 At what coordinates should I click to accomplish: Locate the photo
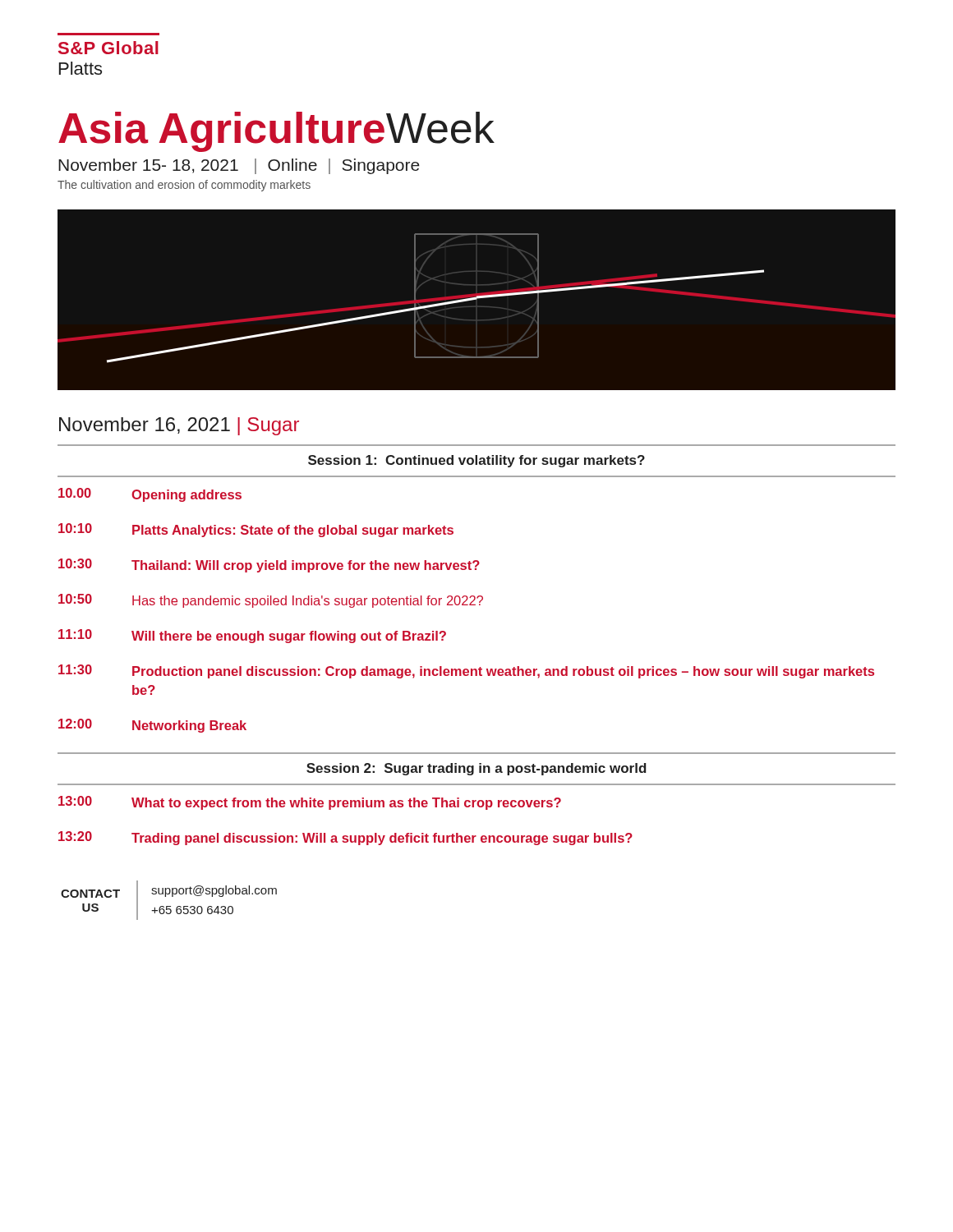point(476,300)
